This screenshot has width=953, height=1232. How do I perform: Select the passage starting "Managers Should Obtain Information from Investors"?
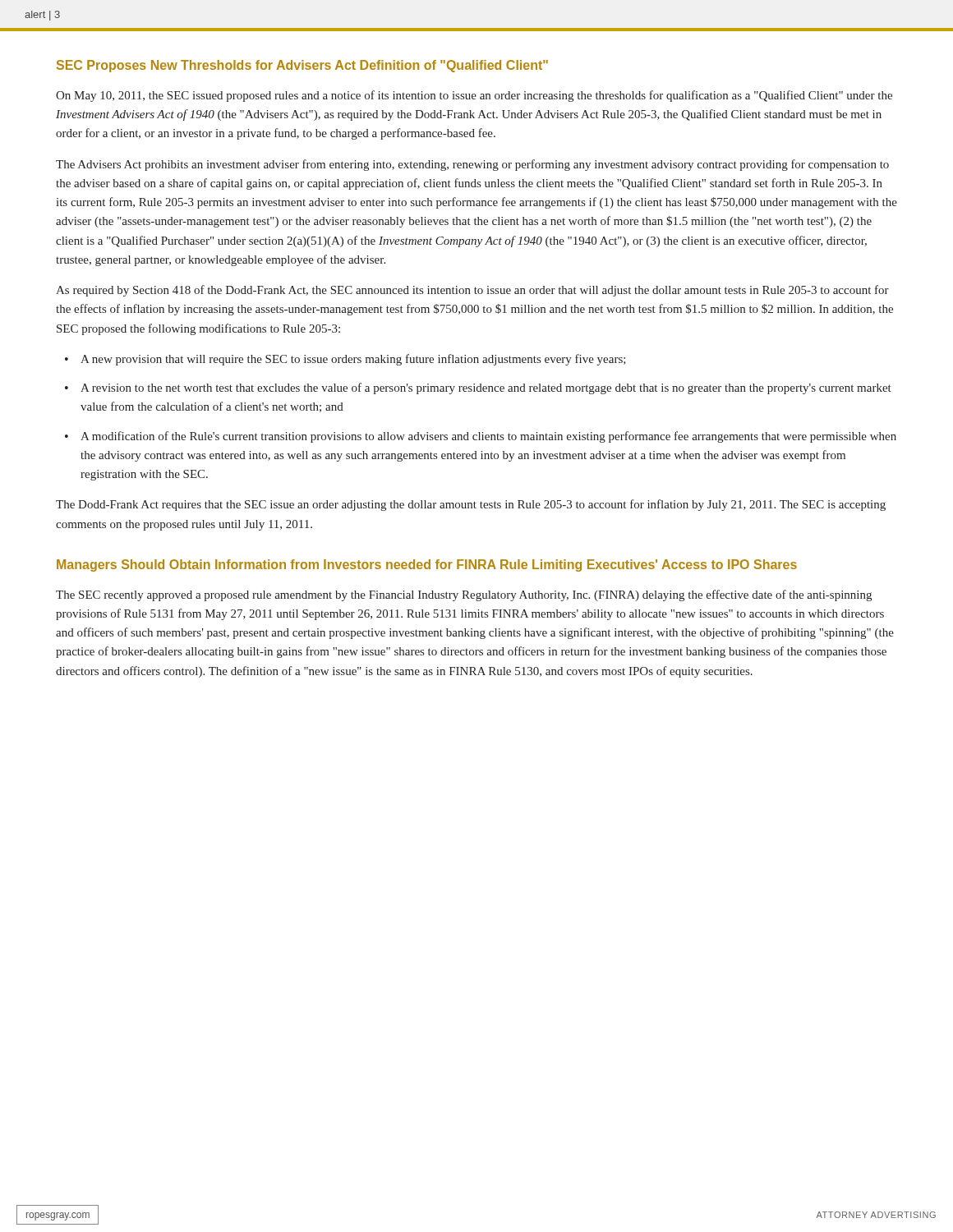point(427,565)
